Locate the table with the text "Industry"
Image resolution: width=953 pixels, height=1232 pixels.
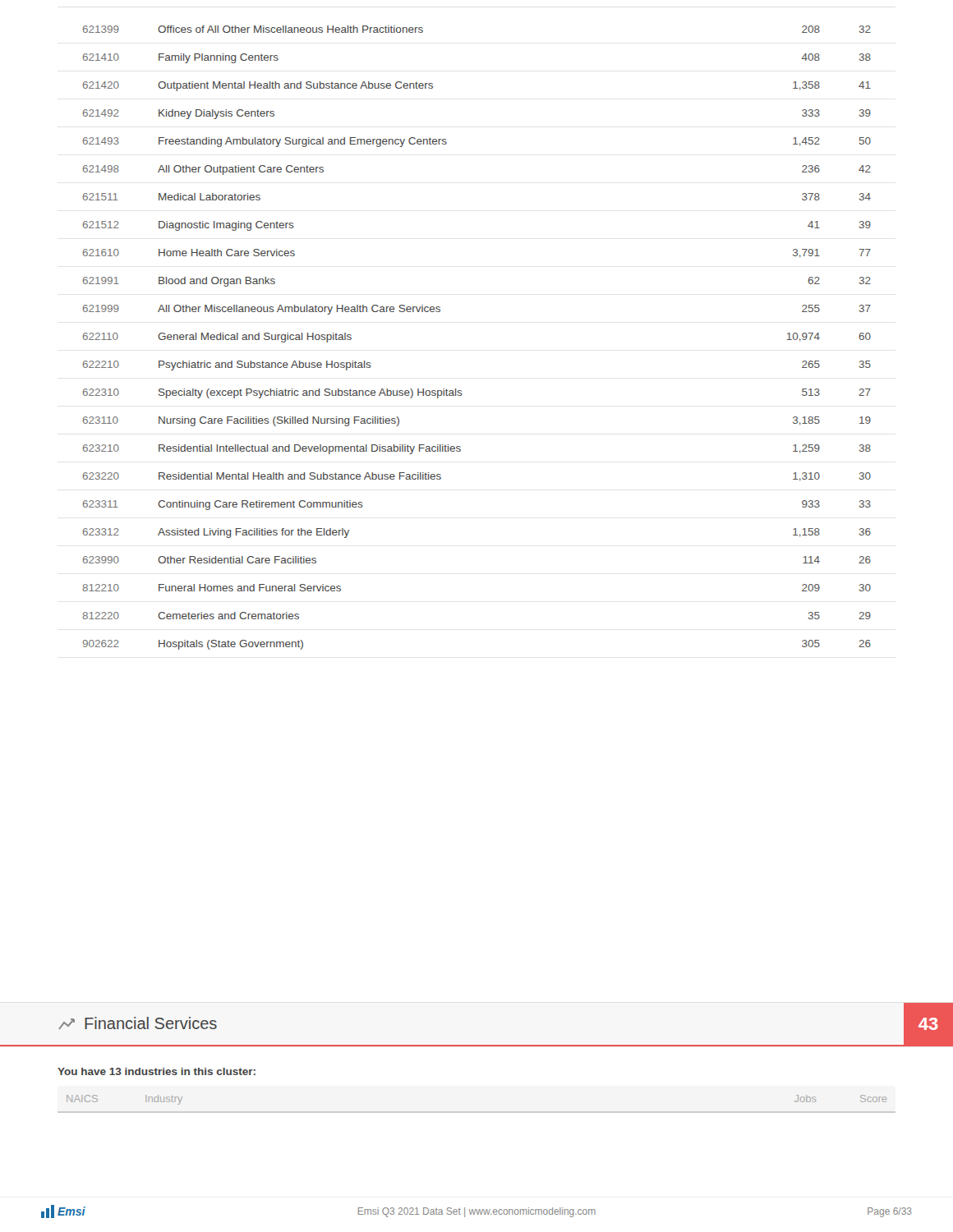click(x=476, y=1099)
